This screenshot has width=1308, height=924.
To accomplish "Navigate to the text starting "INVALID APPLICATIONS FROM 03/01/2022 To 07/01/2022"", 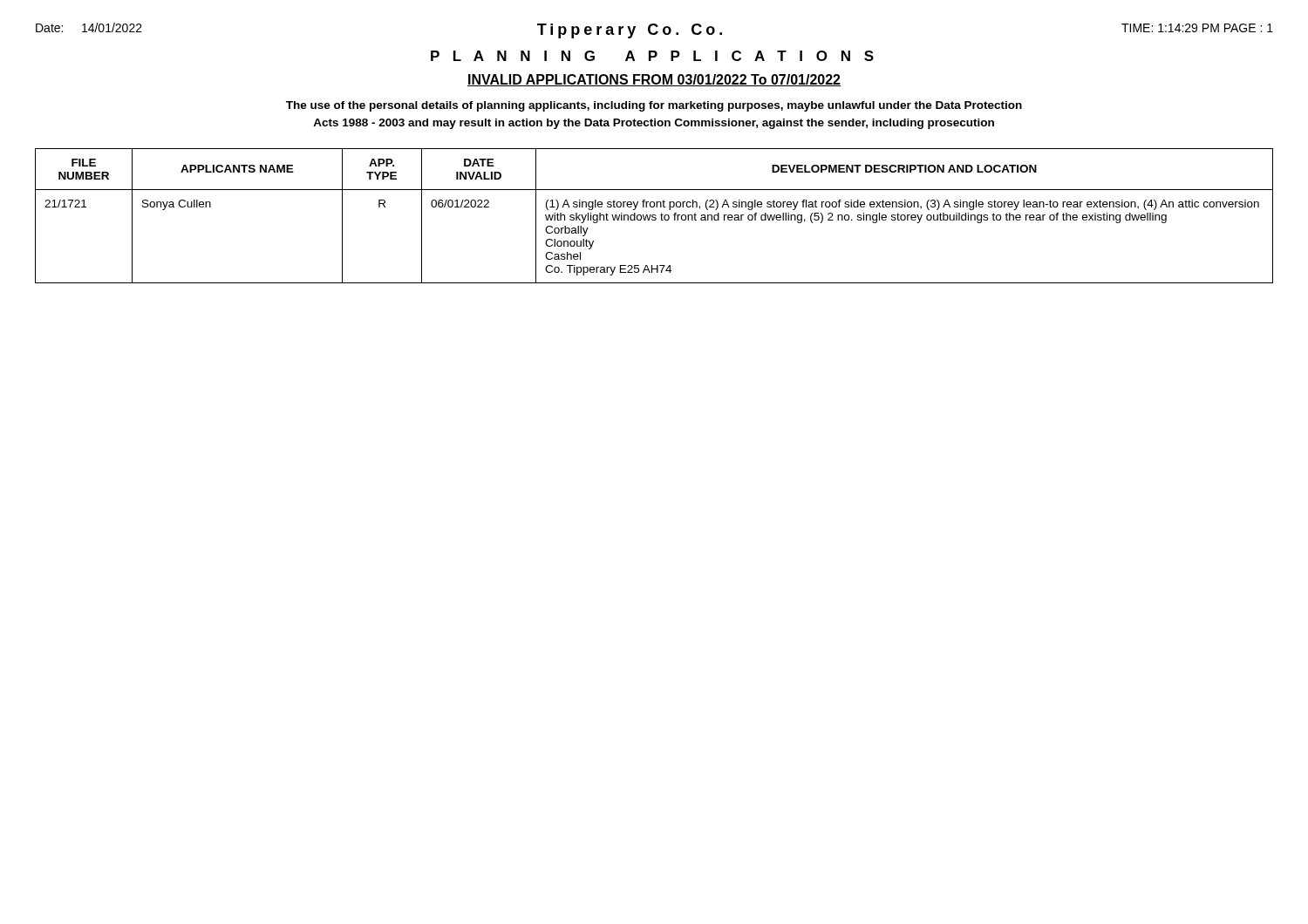I will pyautogui.click(x=654, y=80).
